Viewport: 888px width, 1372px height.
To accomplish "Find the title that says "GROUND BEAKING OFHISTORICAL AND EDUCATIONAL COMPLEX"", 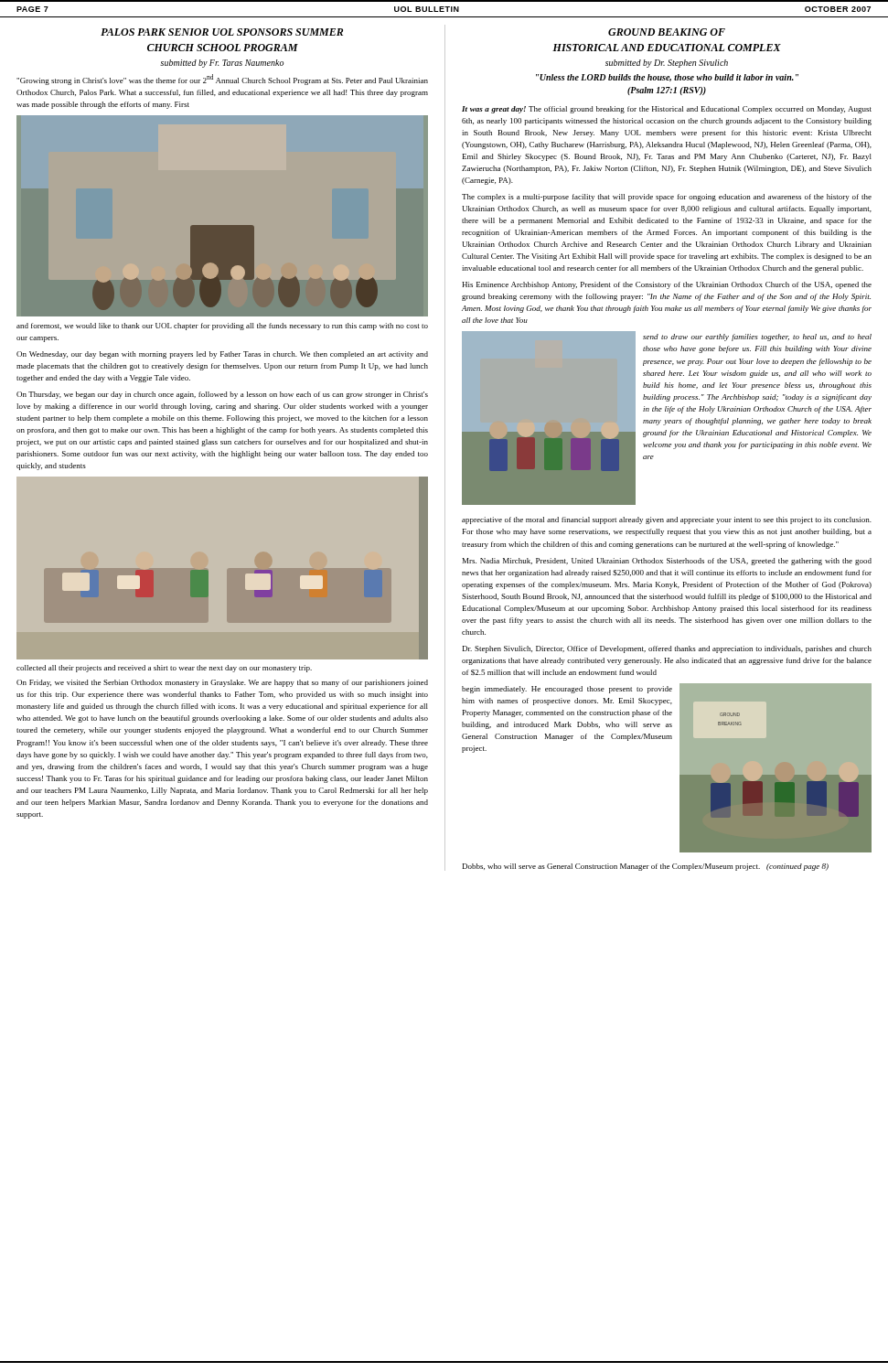I will pyautogui.click(x=667, y=40).
